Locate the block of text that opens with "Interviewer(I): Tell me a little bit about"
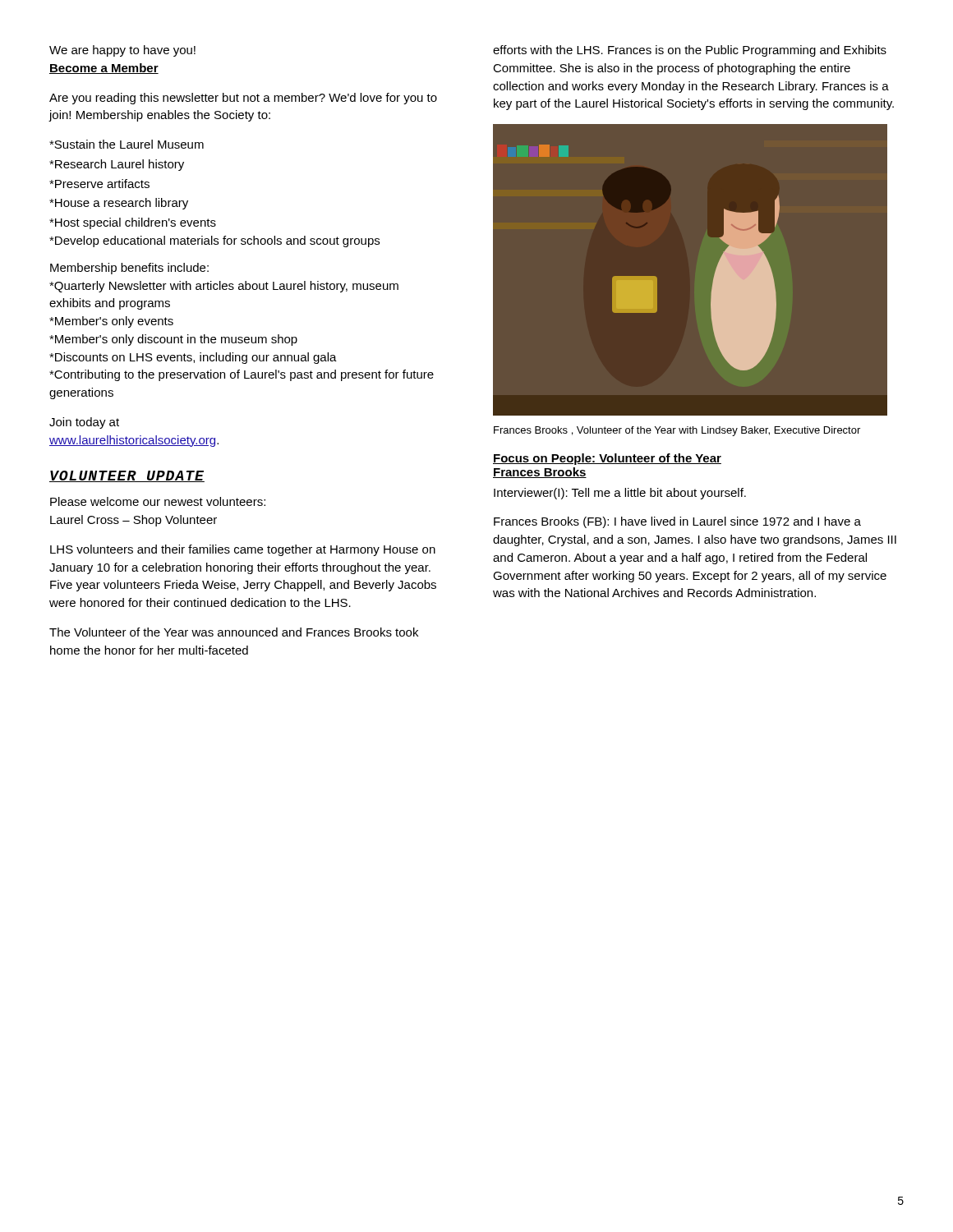The height and width of the screenshot is (1232, 953). (x=620, y=492)
